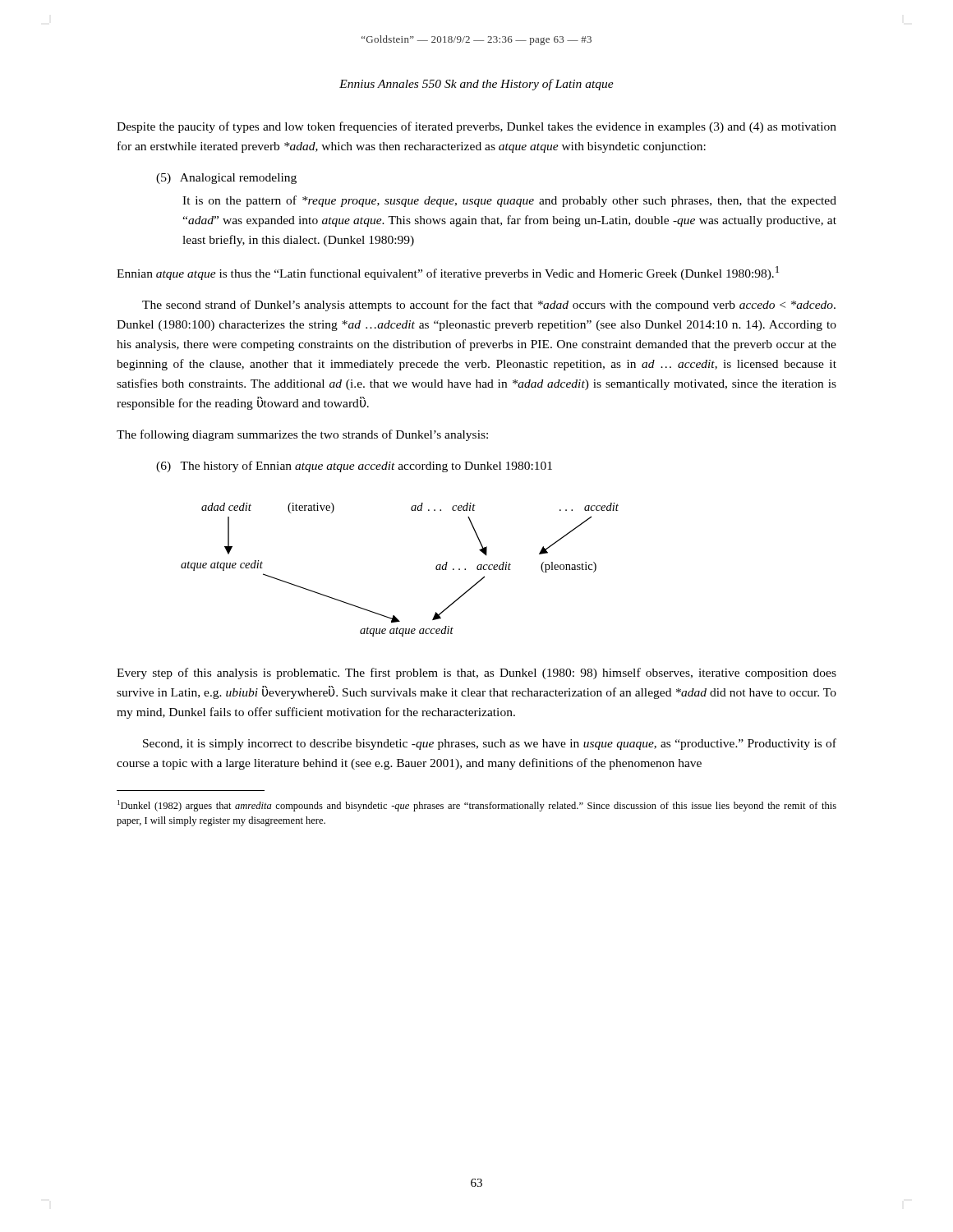The image size is (953, 1232).
Task: Select the text block with the text "Ennian atque atque is thus the"
Action: 476,272
